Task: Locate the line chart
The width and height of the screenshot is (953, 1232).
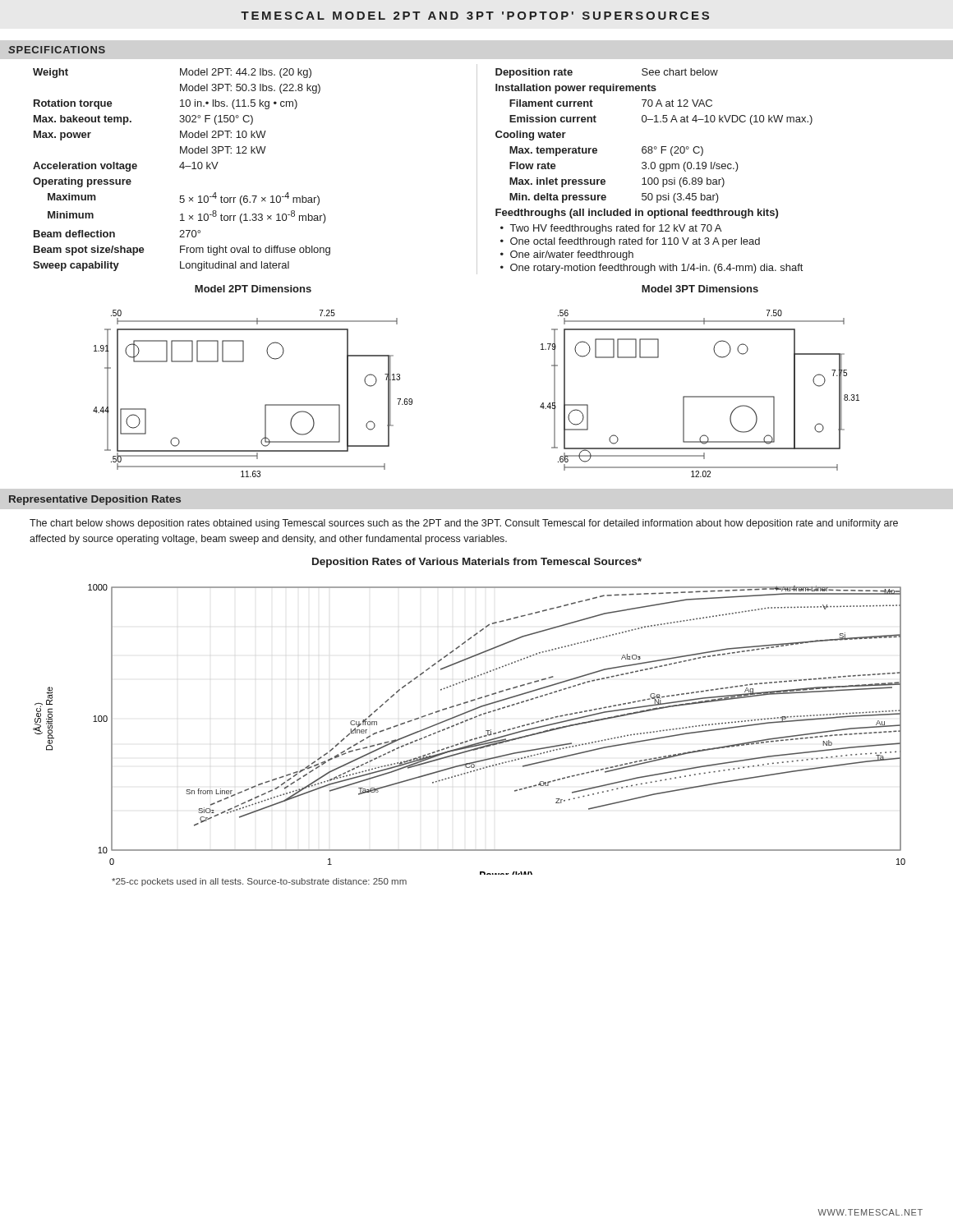Action: click(x=476, y=722)
